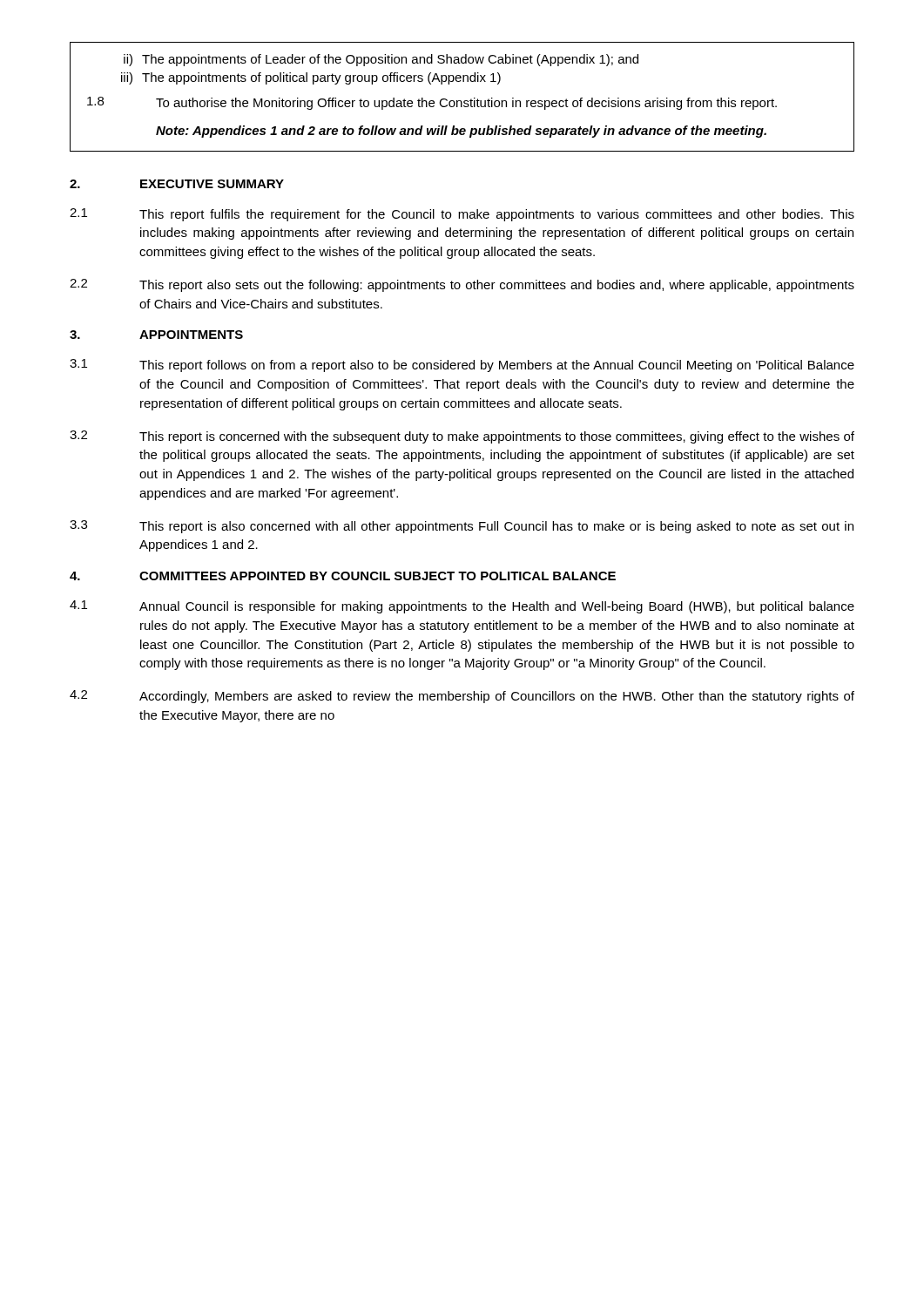Locate the text block containing "Note: Appendices 1 and 2 are to follow"
The image size is (924, 1307).
pos(462,130)
